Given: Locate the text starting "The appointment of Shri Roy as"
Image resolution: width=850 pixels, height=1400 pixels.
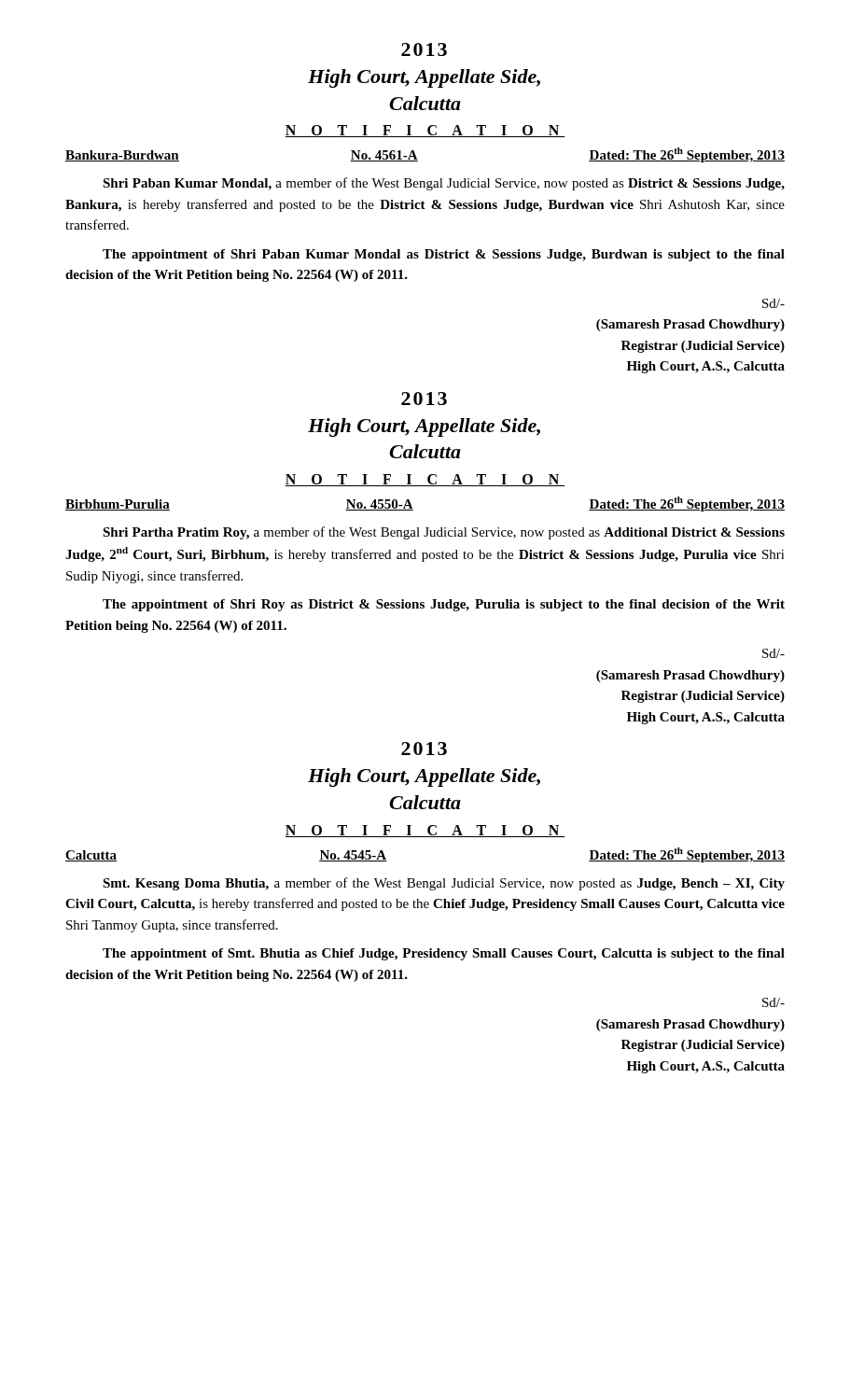Looking at the screenshot, I should 425,615.
